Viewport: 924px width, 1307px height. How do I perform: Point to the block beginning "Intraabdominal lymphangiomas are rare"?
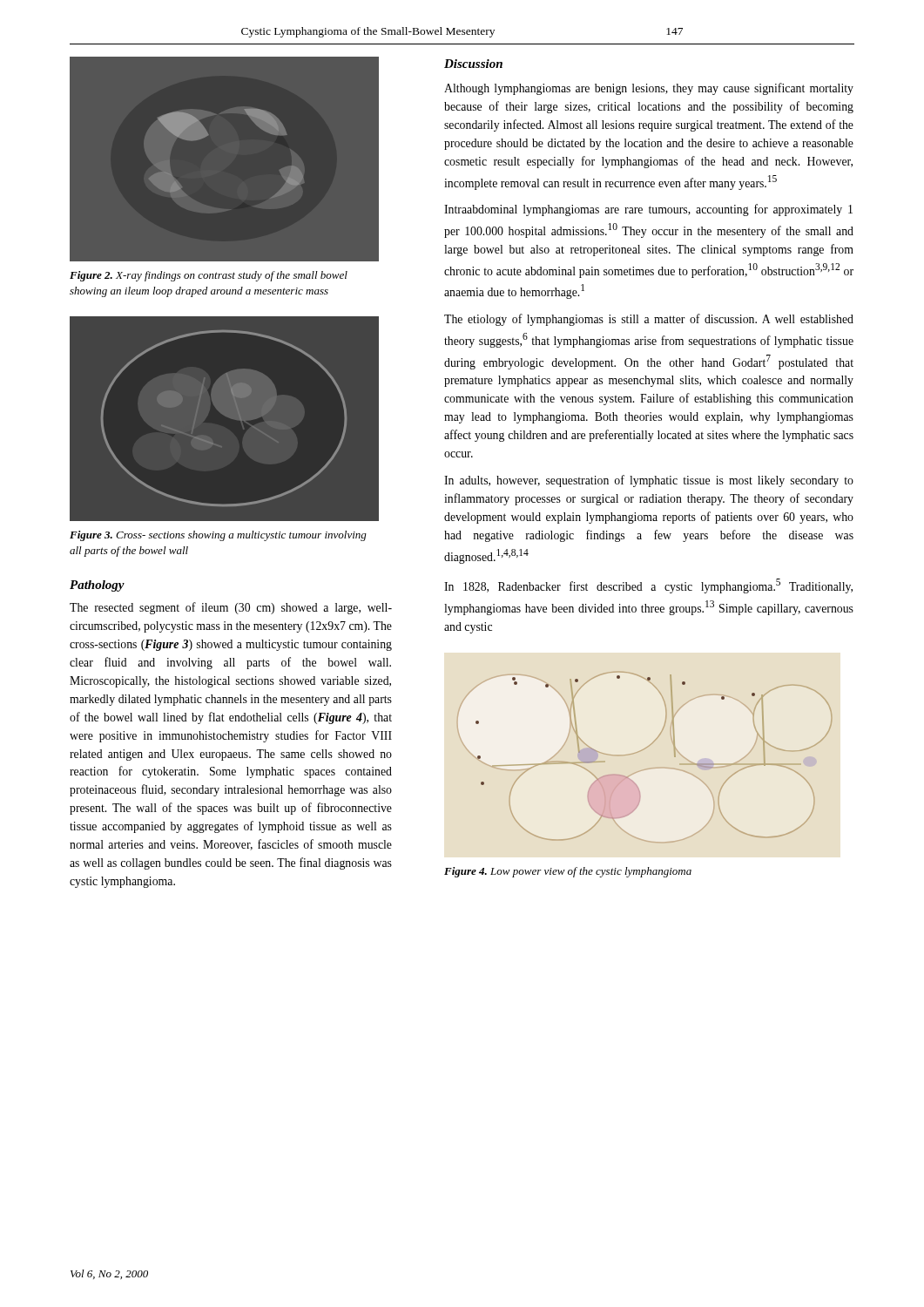tap(649, 251)
